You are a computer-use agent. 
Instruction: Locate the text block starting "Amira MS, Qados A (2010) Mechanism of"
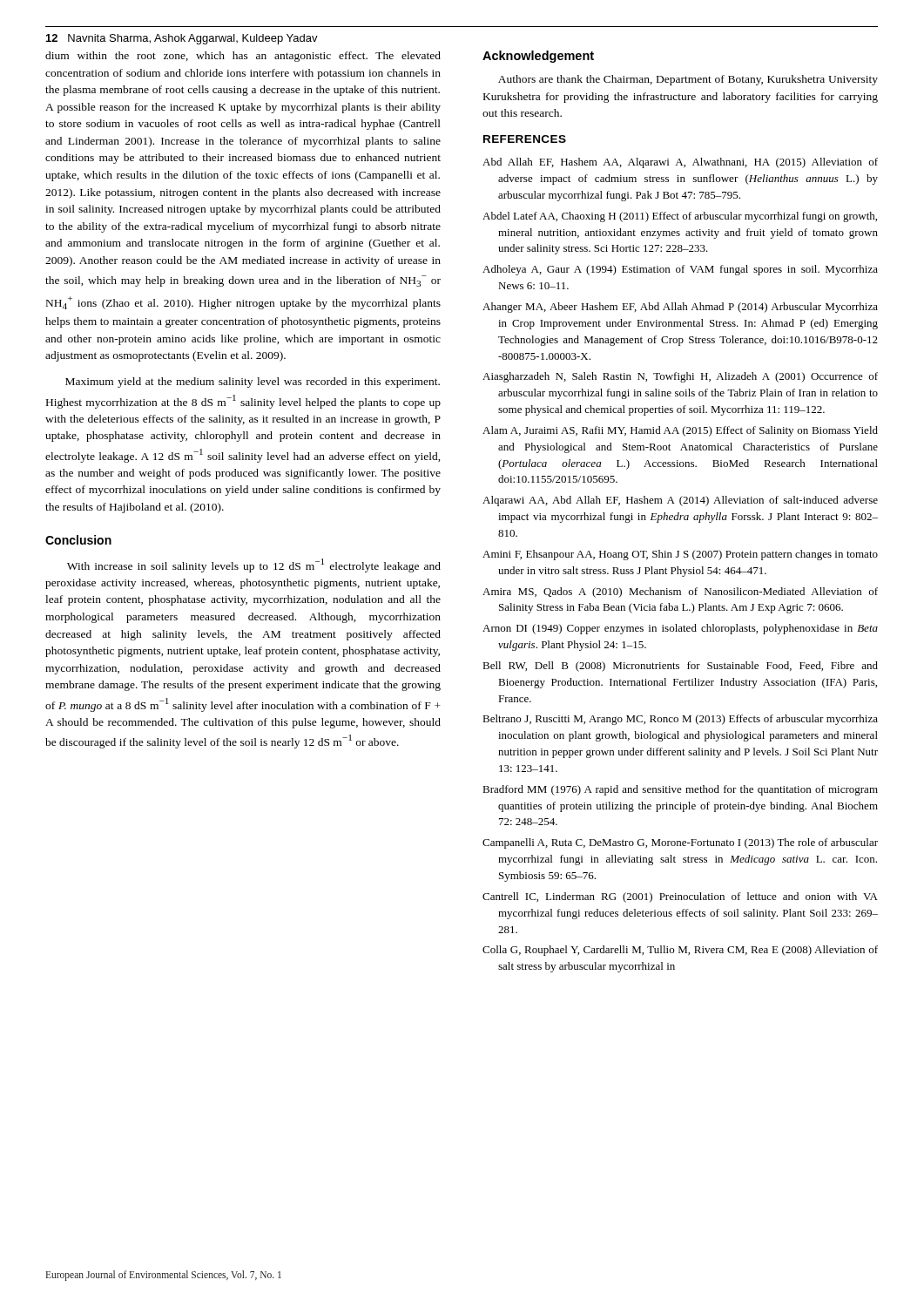pyautogui.click(x=680, y=599)
